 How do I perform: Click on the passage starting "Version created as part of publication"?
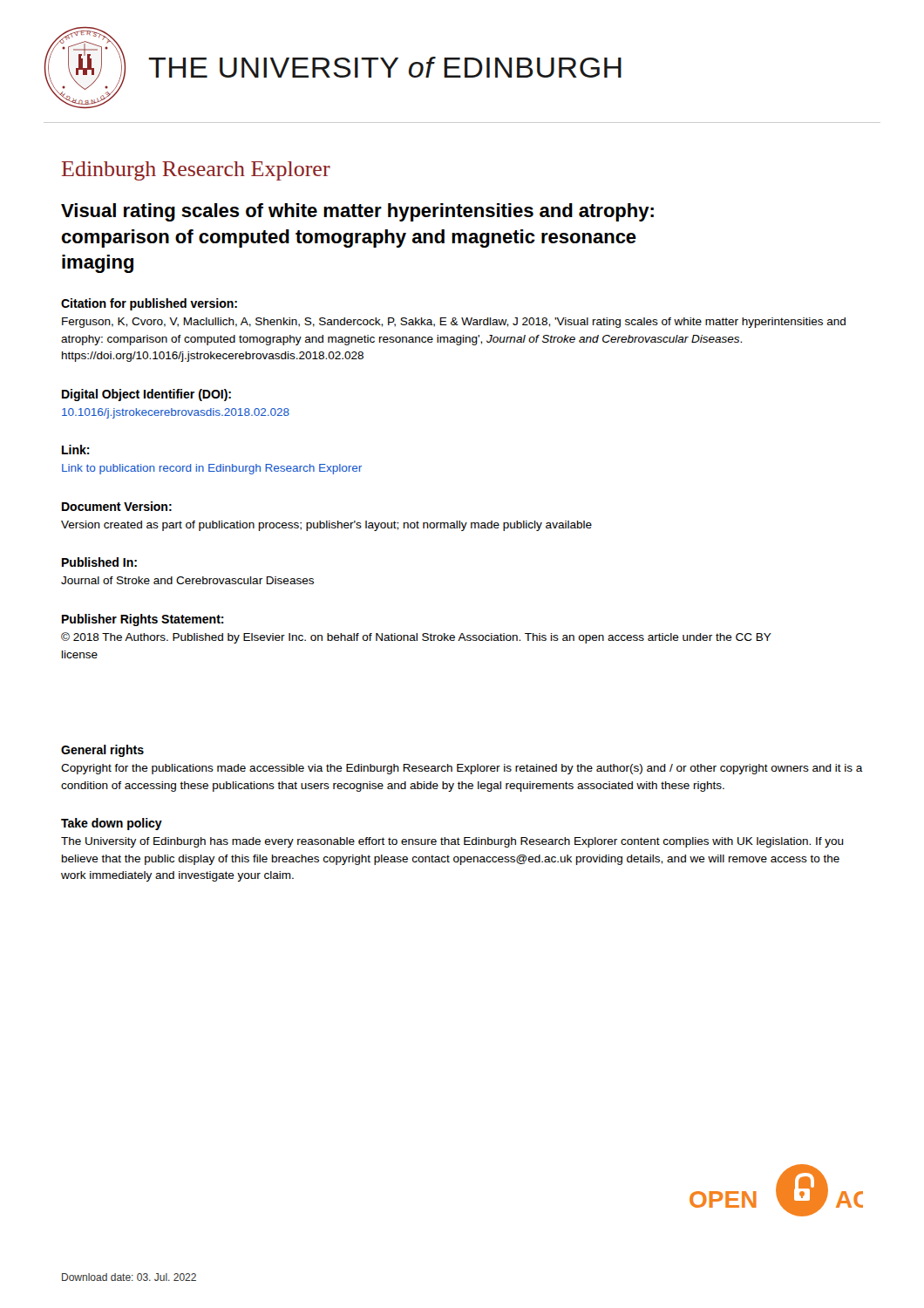click(326, 524)
